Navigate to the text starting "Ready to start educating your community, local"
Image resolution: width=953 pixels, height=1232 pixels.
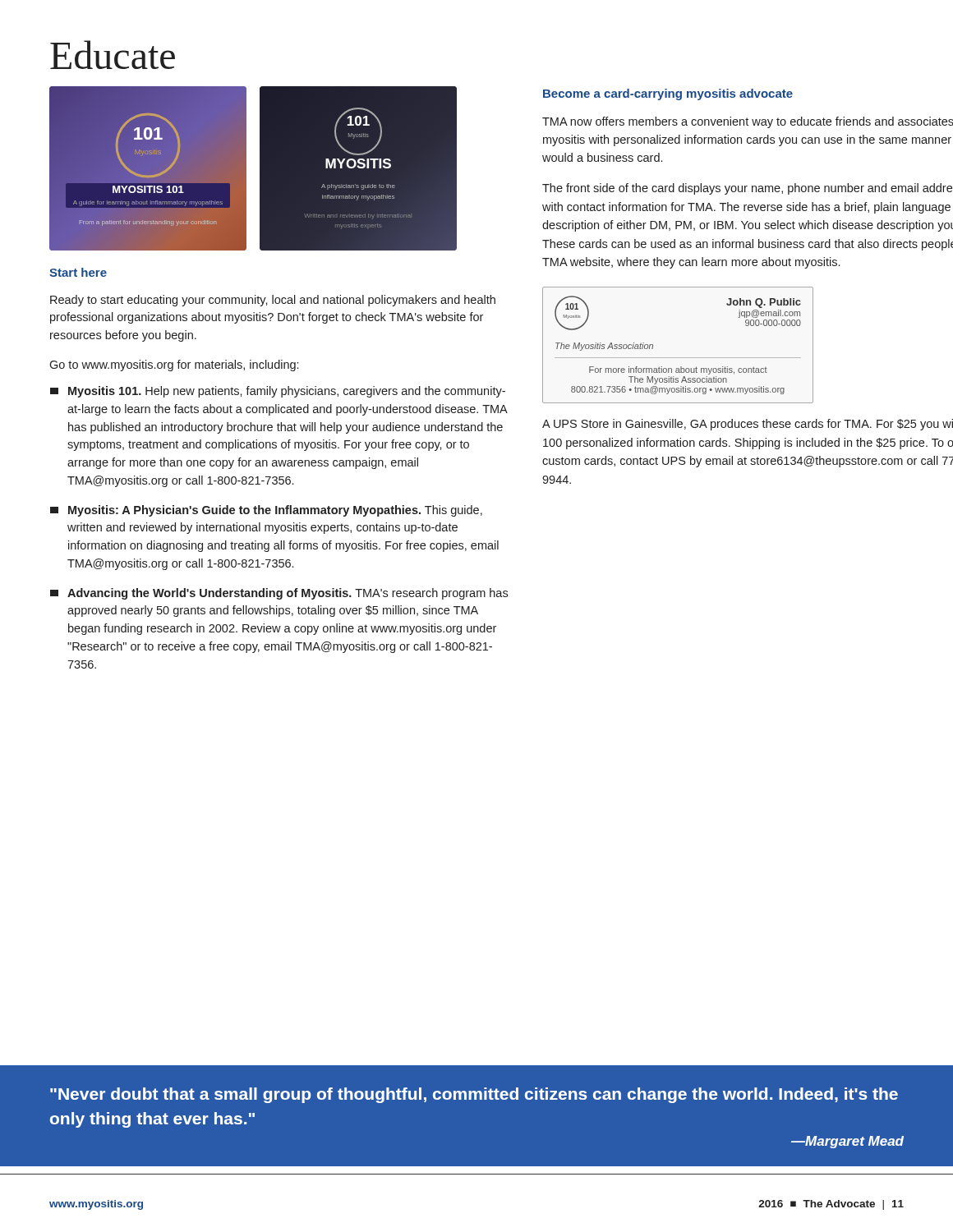point(279,318)
